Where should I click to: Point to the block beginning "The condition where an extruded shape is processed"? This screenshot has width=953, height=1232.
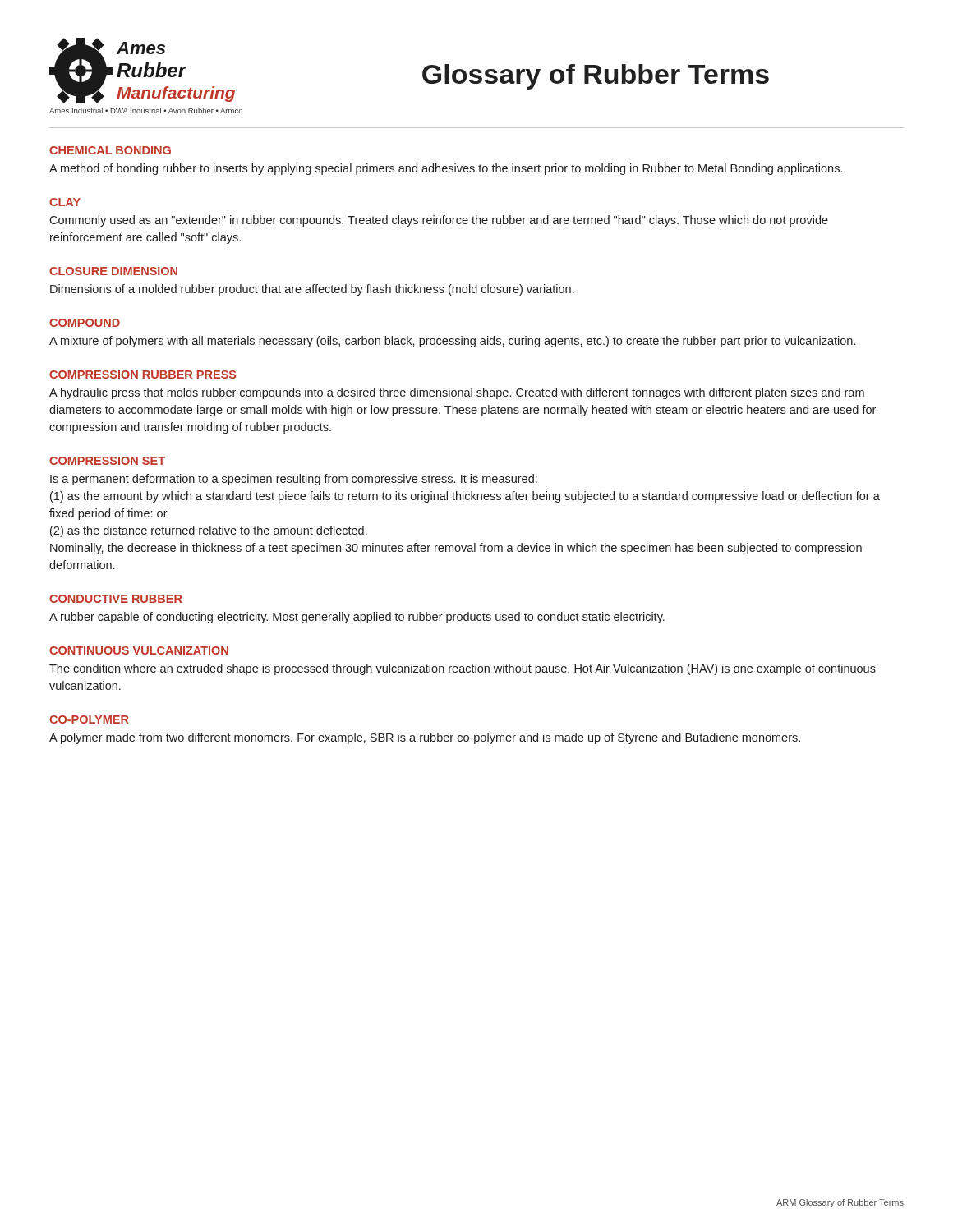462,677
